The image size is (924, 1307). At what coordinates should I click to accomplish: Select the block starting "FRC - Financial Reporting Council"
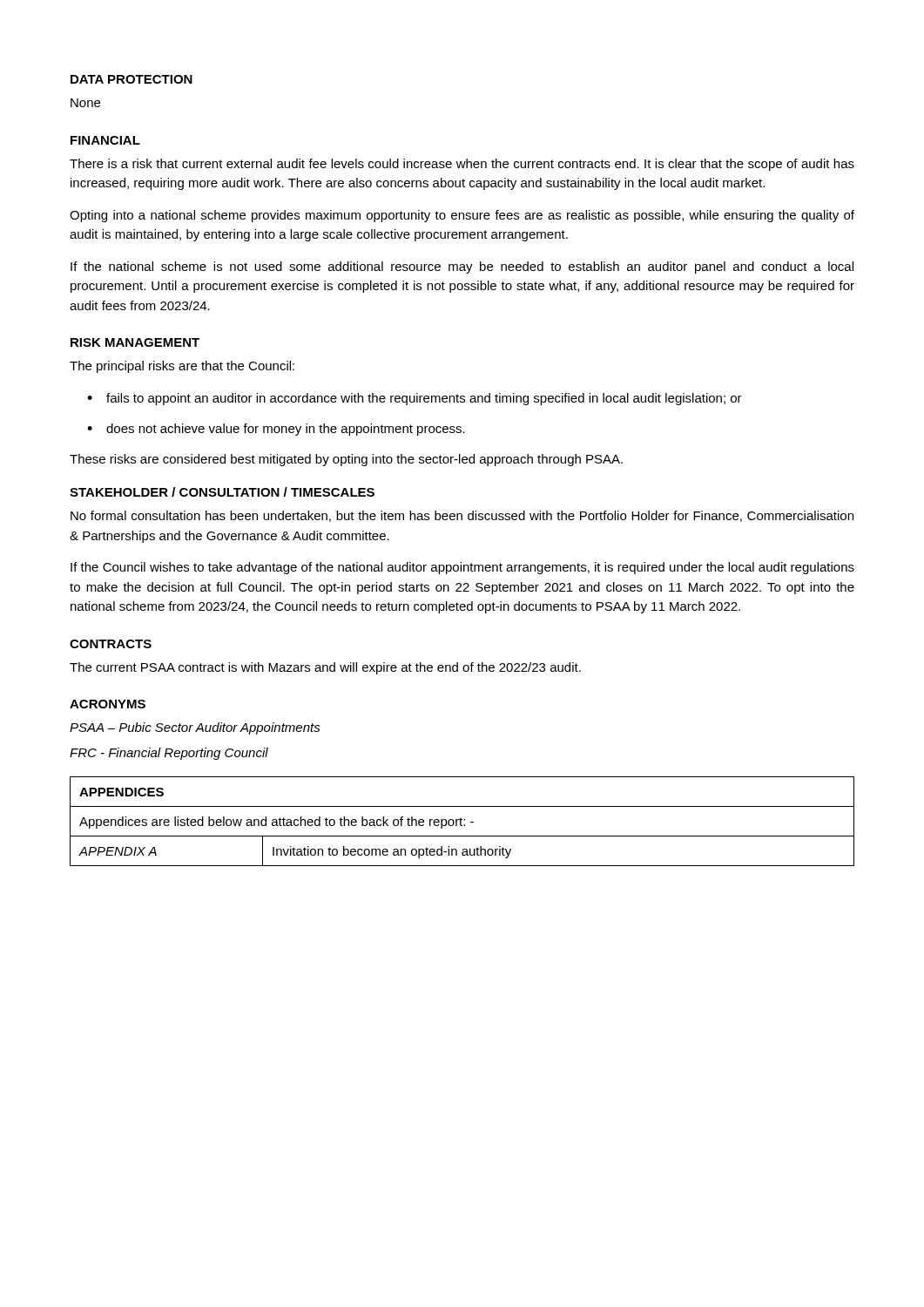169,752
